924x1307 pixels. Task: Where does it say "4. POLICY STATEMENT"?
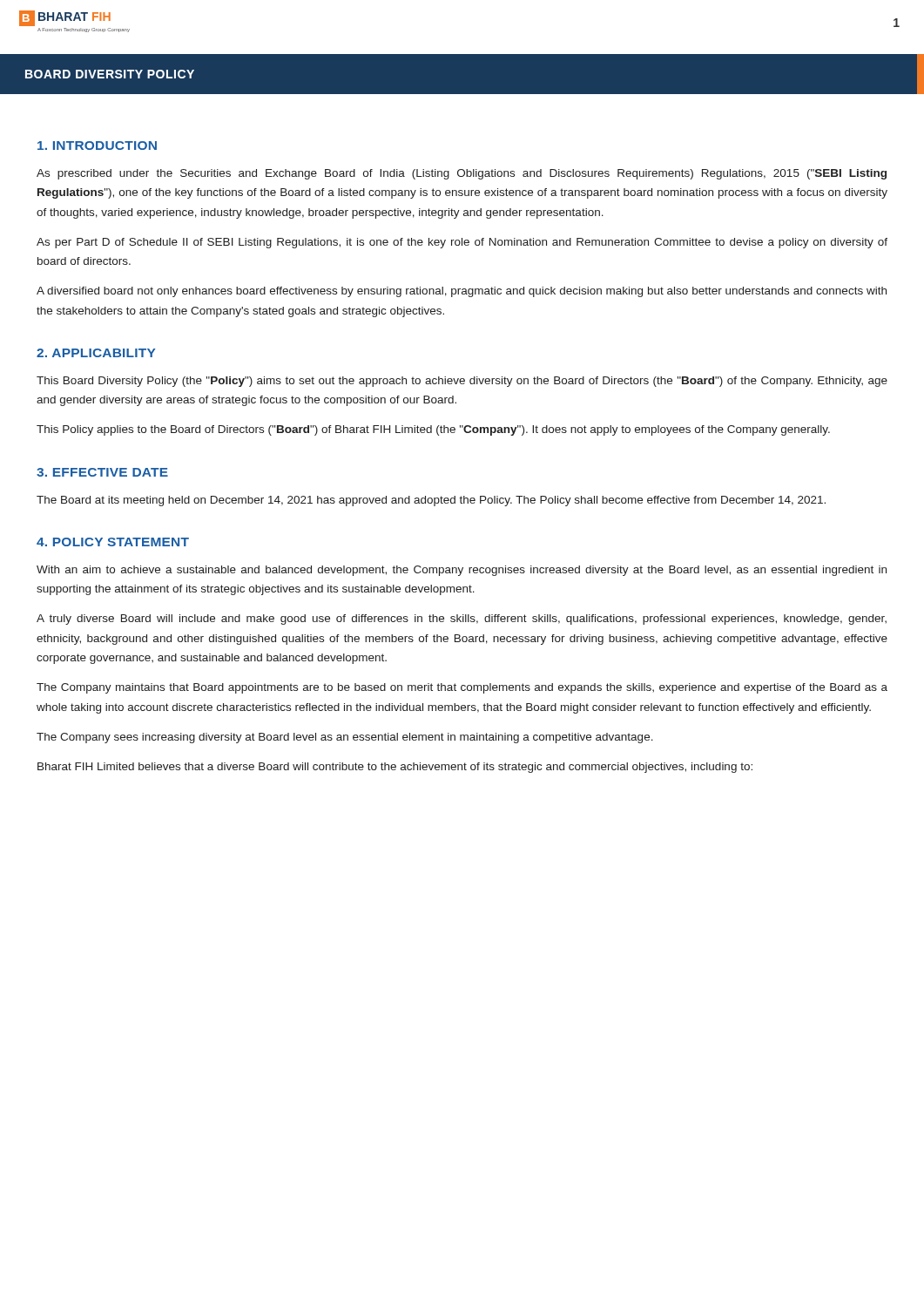[113, 541]
